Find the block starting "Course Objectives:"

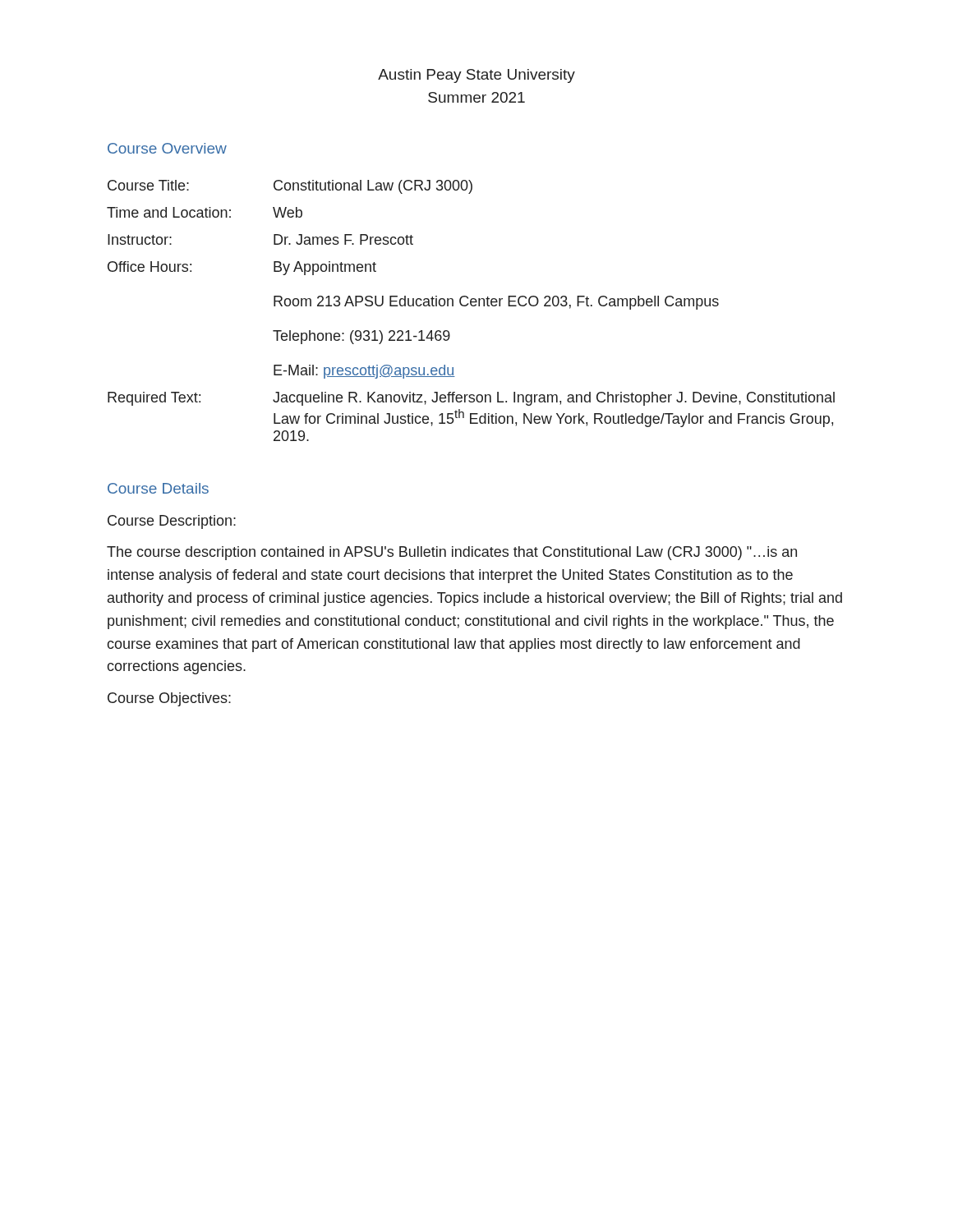(x=169, y=698)
